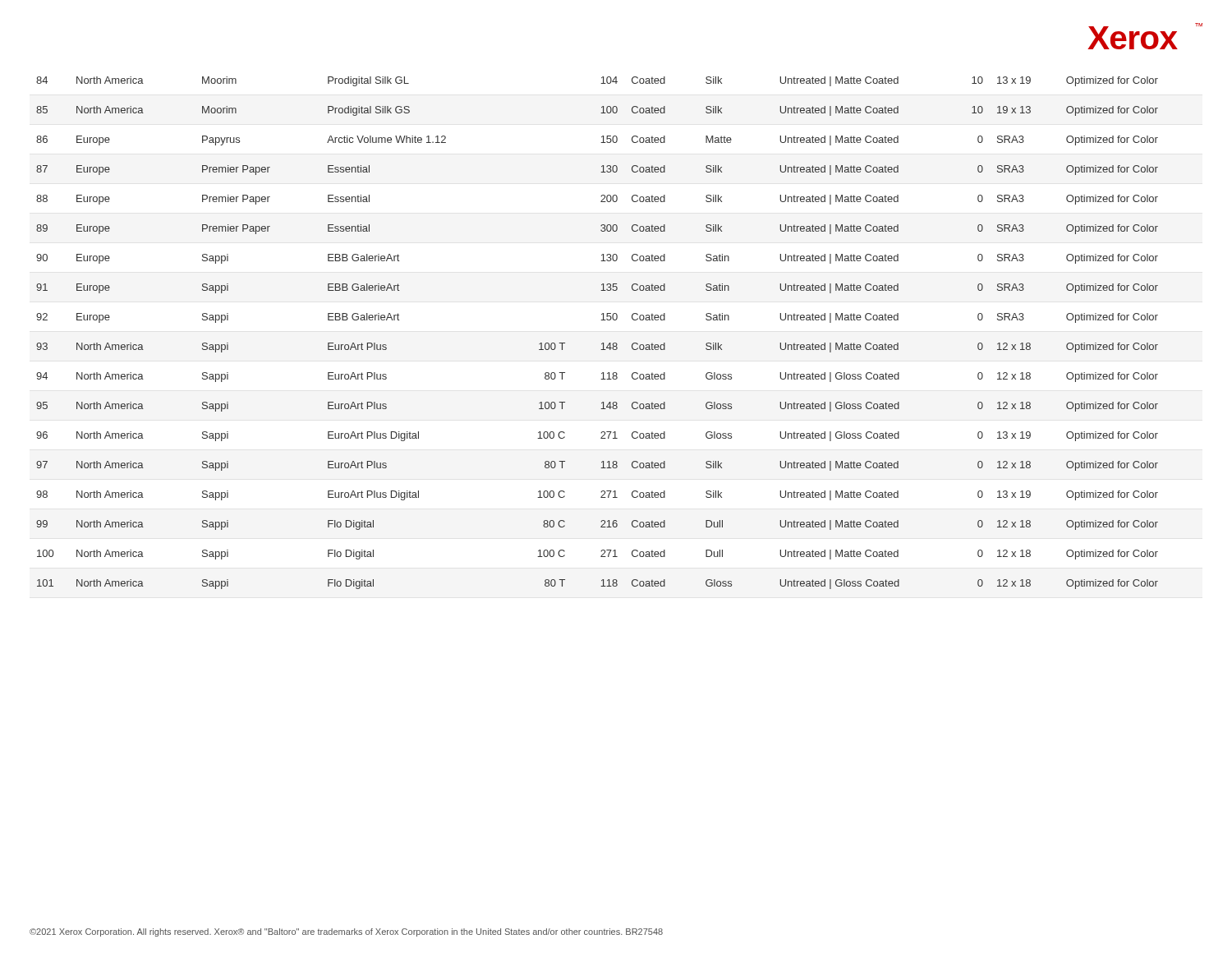Click on the table containing "Untreated | Matte"
The image size is (1232, 953).
[616, 332]
